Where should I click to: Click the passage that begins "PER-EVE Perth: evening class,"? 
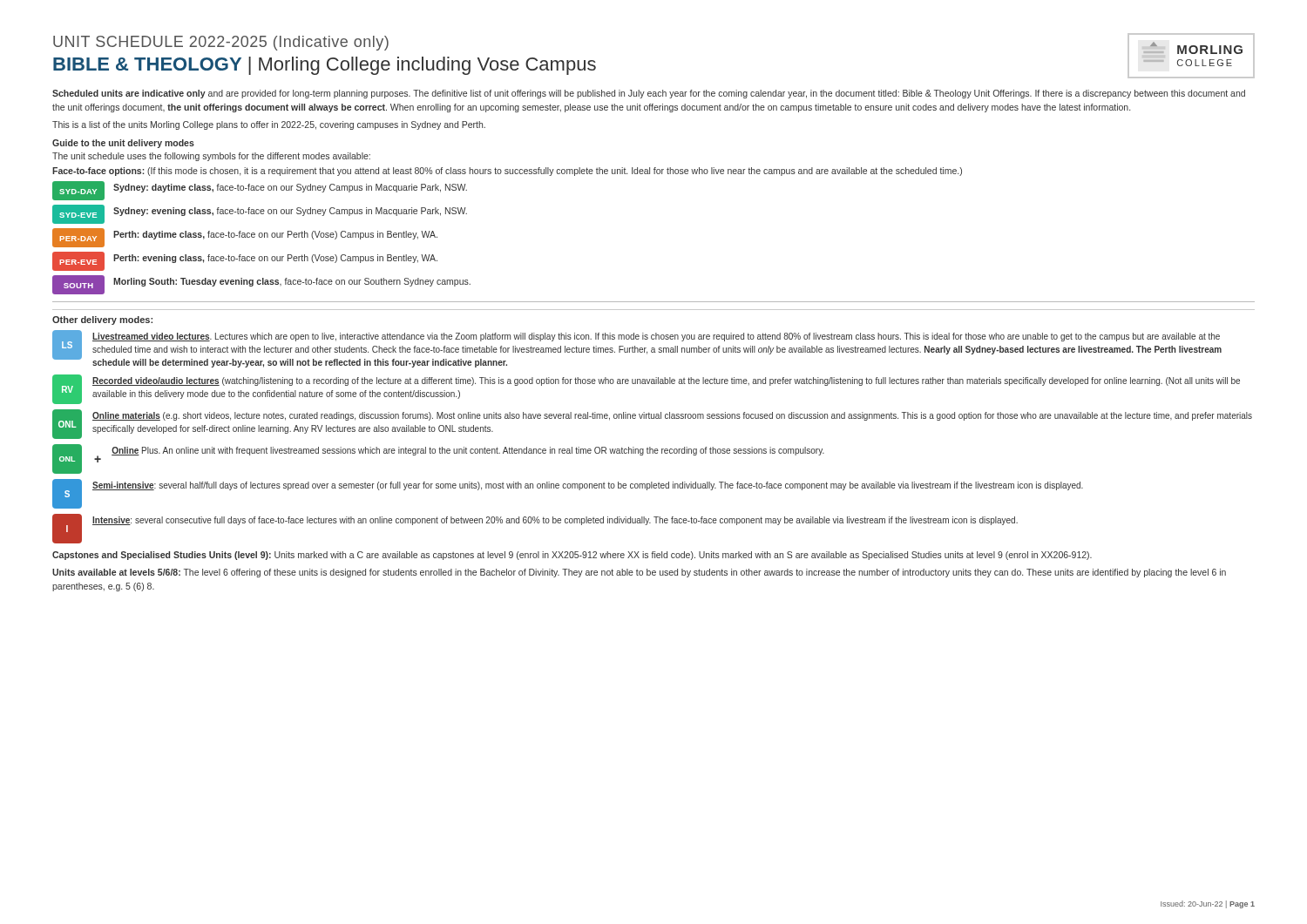tap(245, 261)
